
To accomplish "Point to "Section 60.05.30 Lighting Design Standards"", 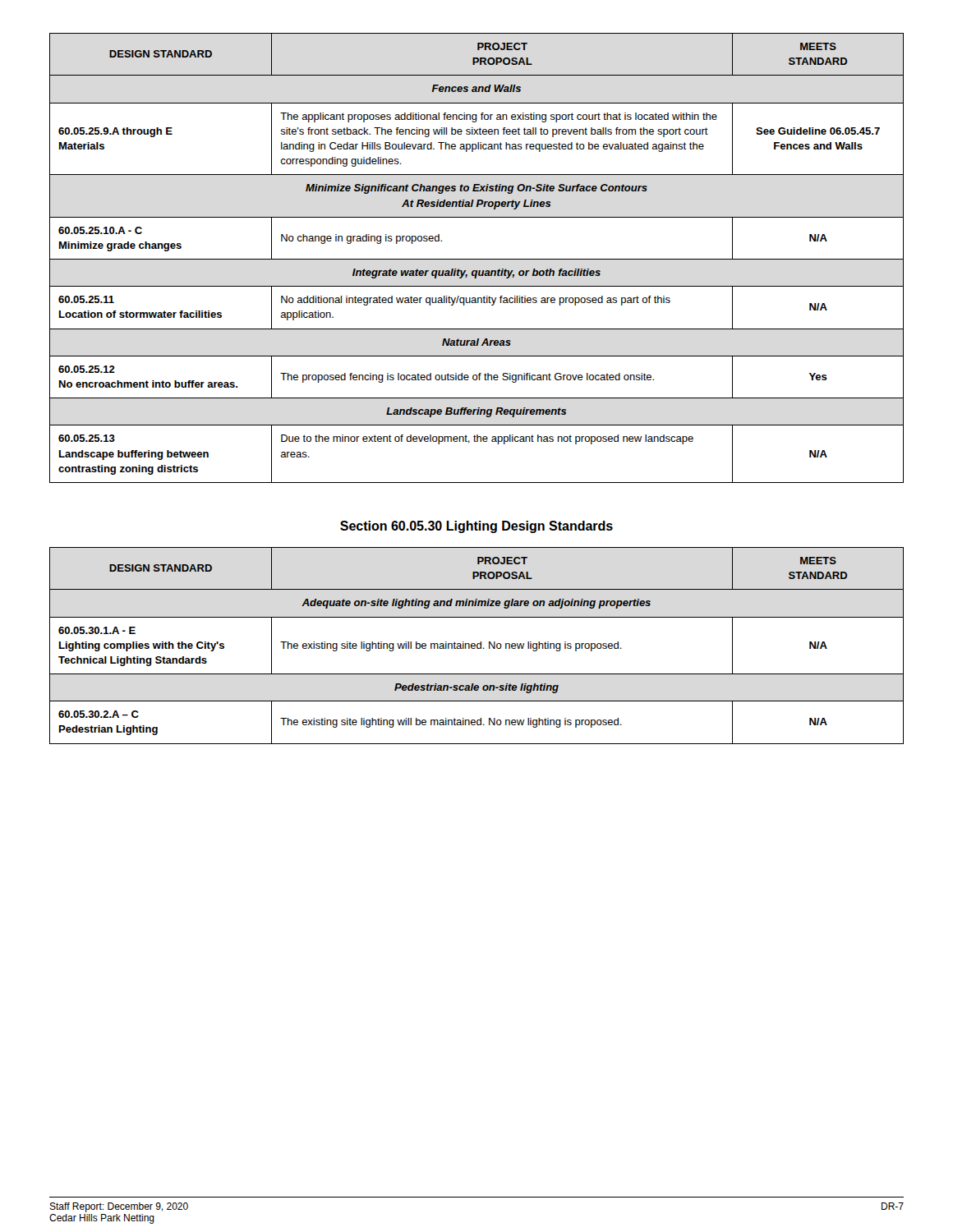I will (476, 526).
